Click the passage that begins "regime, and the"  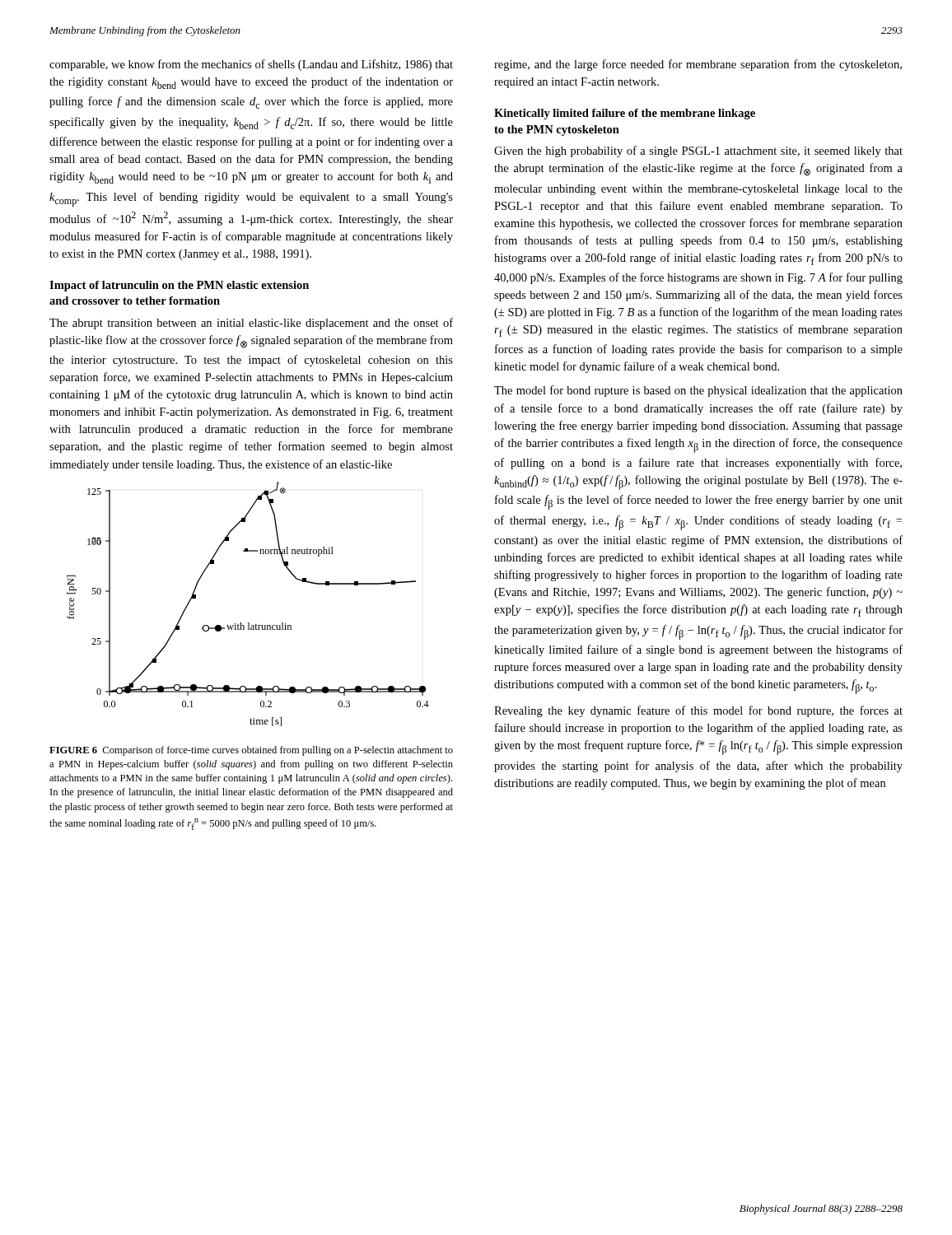(698, 73)
